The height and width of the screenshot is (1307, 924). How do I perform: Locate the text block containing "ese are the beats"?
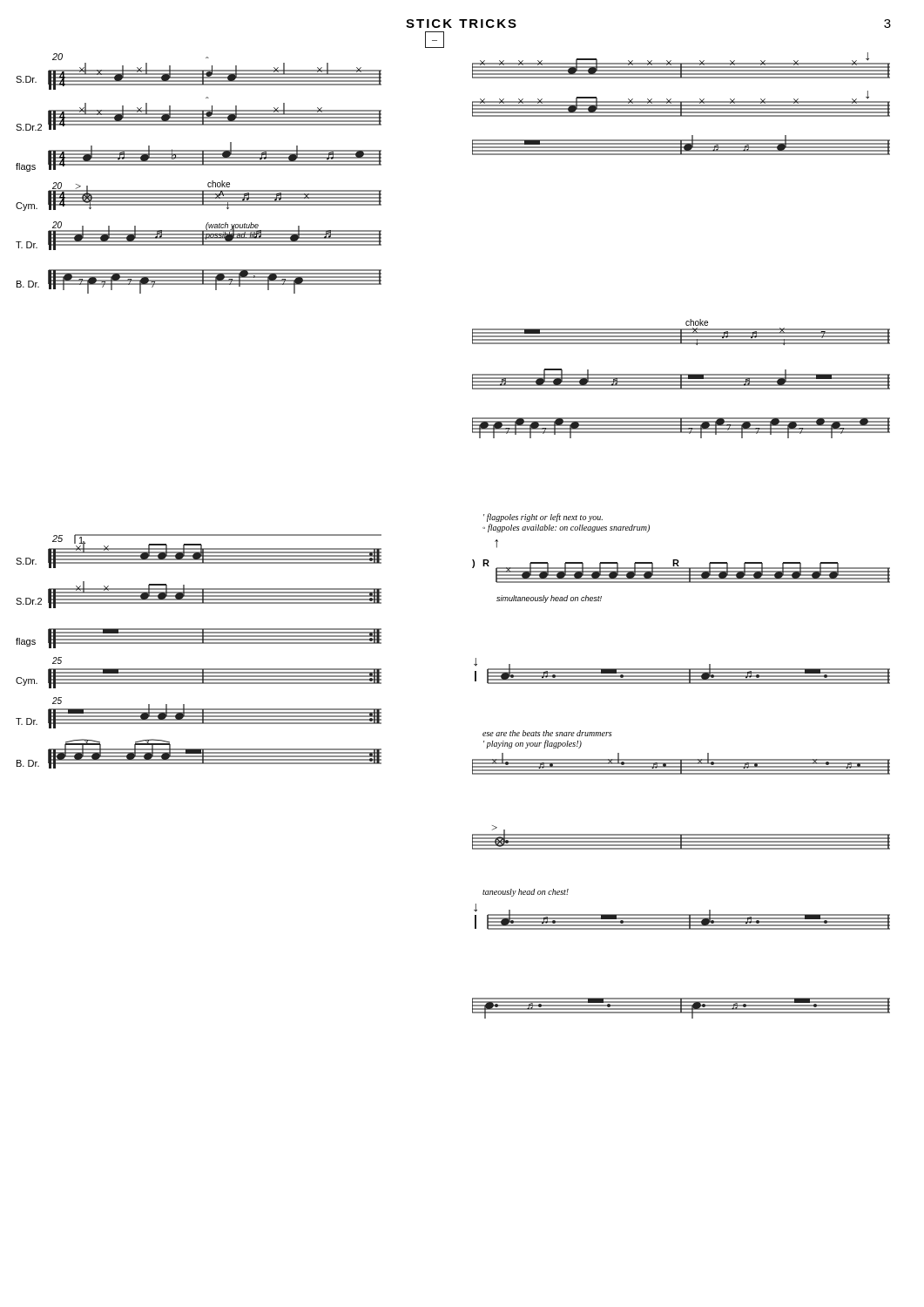pyautogui.click(x=547, y=733)
